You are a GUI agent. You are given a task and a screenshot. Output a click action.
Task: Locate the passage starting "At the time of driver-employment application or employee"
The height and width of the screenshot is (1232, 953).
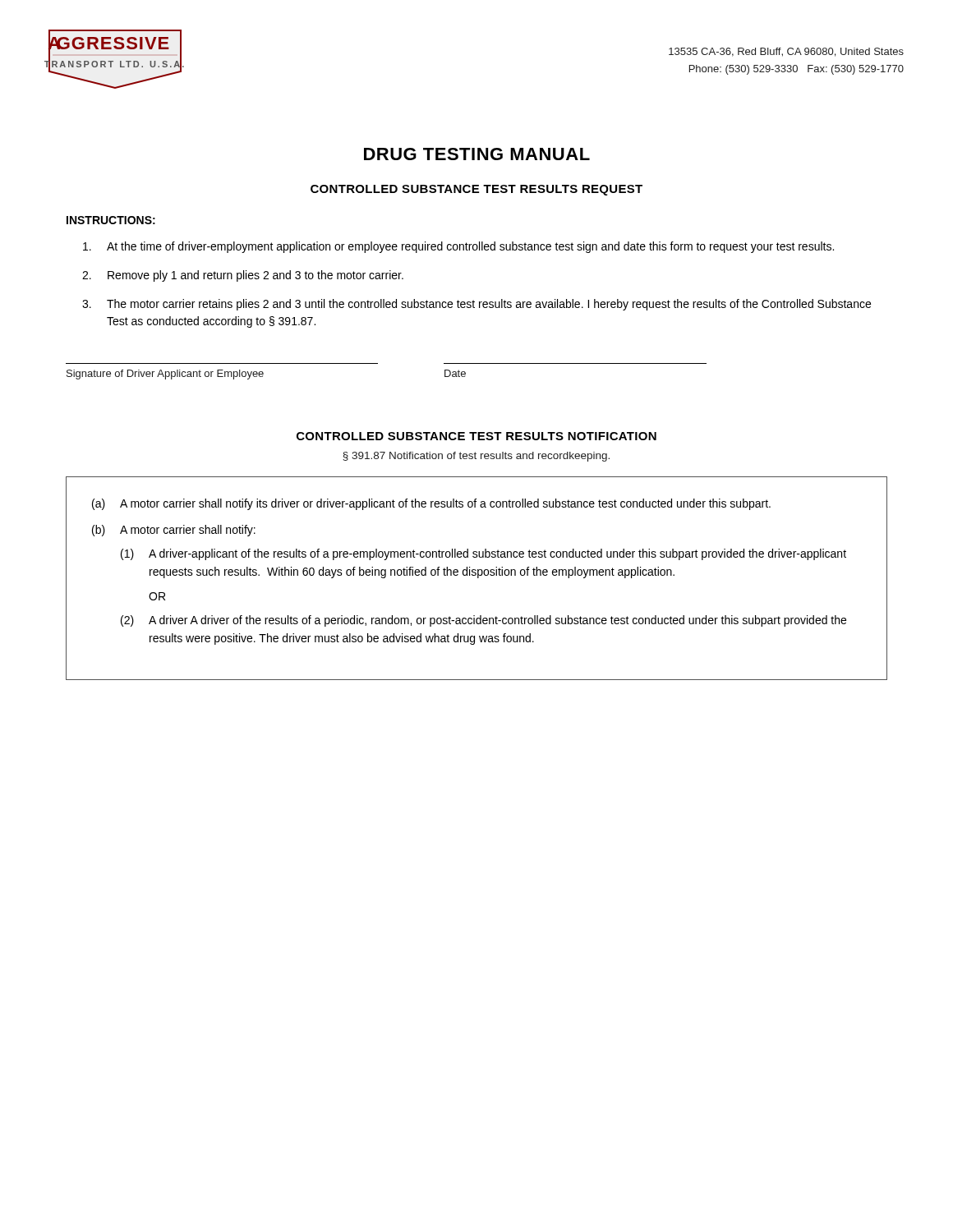coord(485,247)
